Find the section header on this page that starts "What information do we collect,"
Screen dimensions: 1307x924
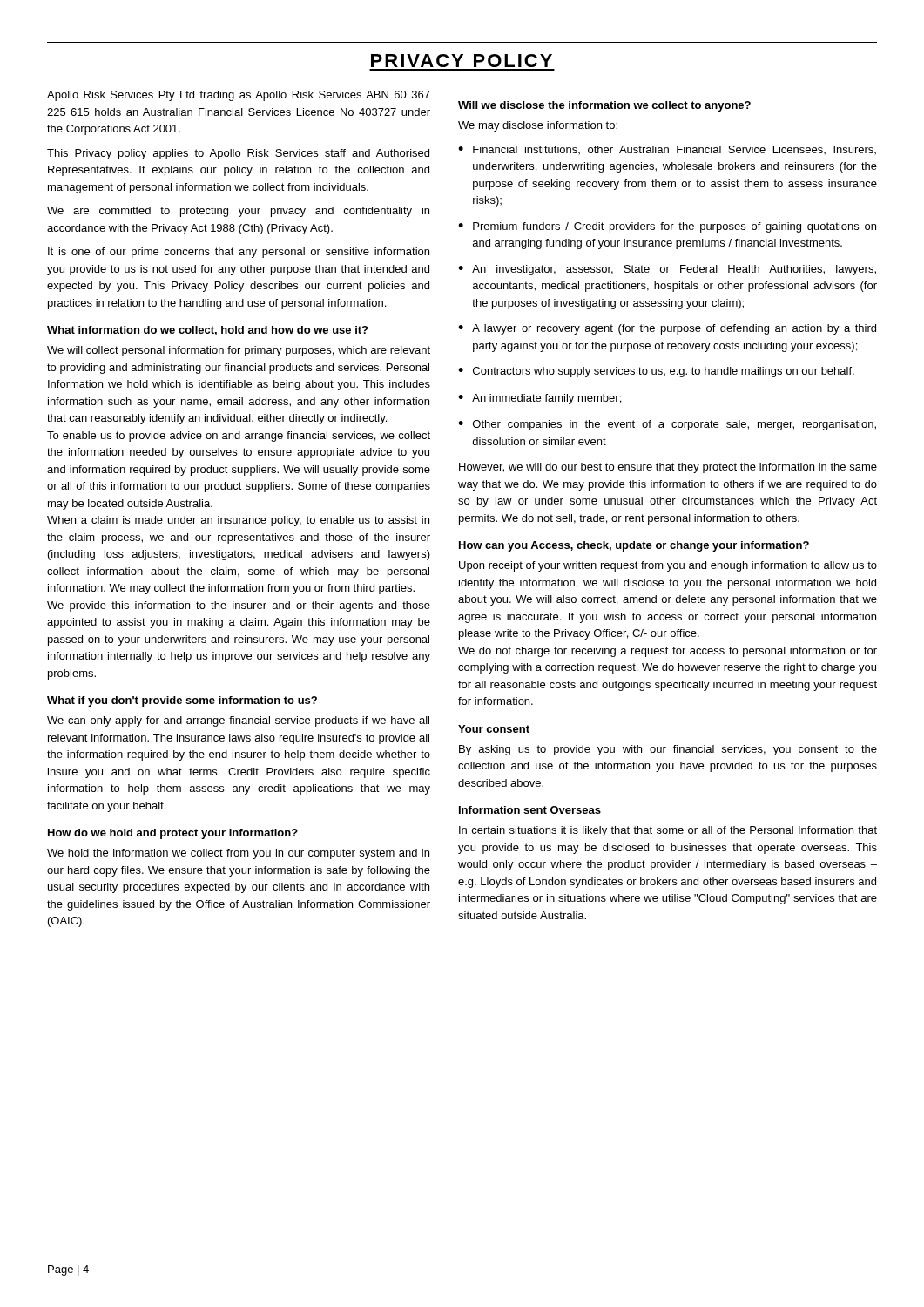[x=208, y=330]
